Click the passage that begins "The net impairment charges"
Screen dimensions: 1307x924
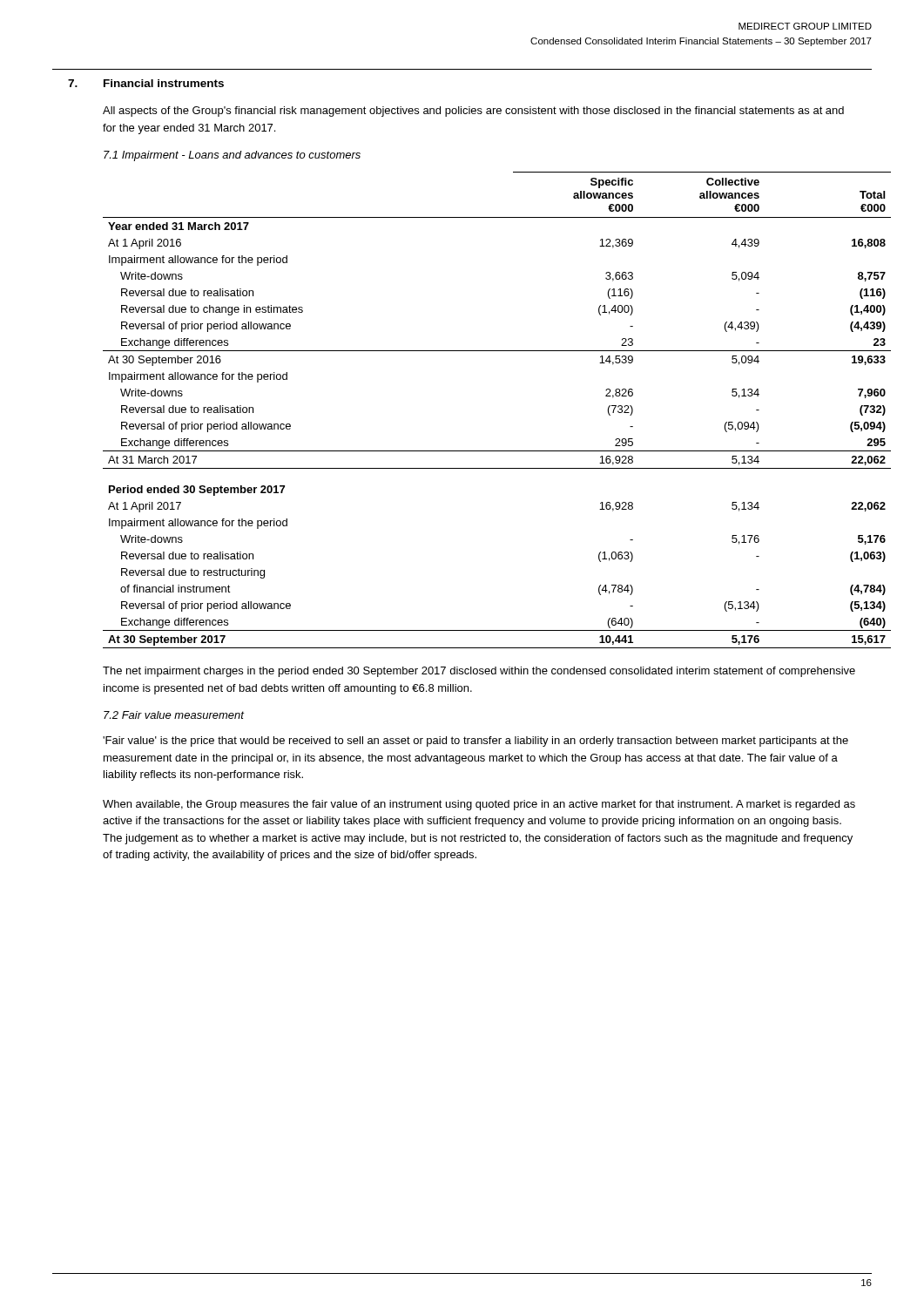click(479, 679)
